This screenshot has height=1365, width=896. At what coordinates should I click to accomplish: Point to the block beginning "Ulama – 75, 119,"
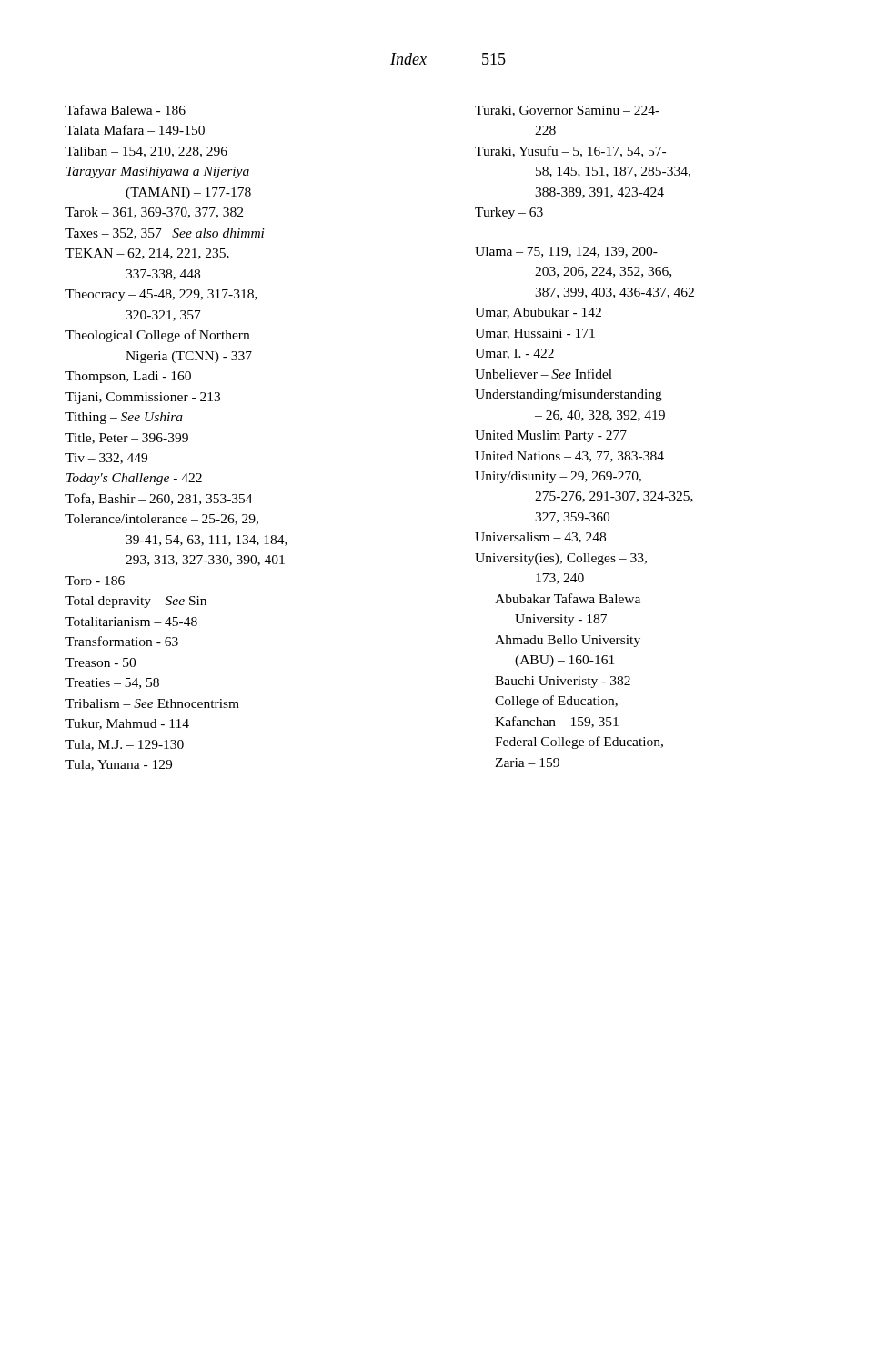click(652, 273)
